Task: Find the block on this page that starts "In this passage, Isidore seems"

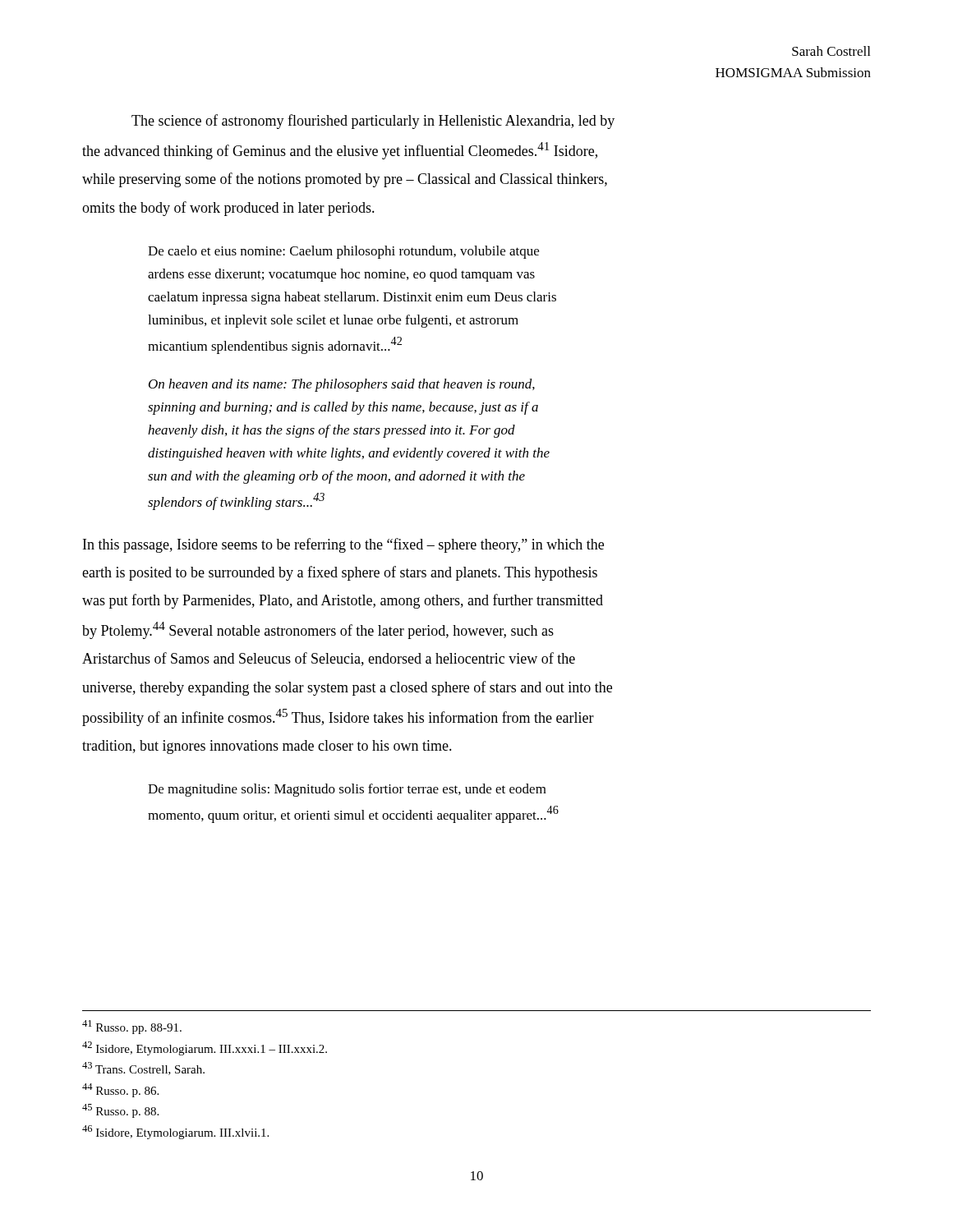Action: pos(476,645)
